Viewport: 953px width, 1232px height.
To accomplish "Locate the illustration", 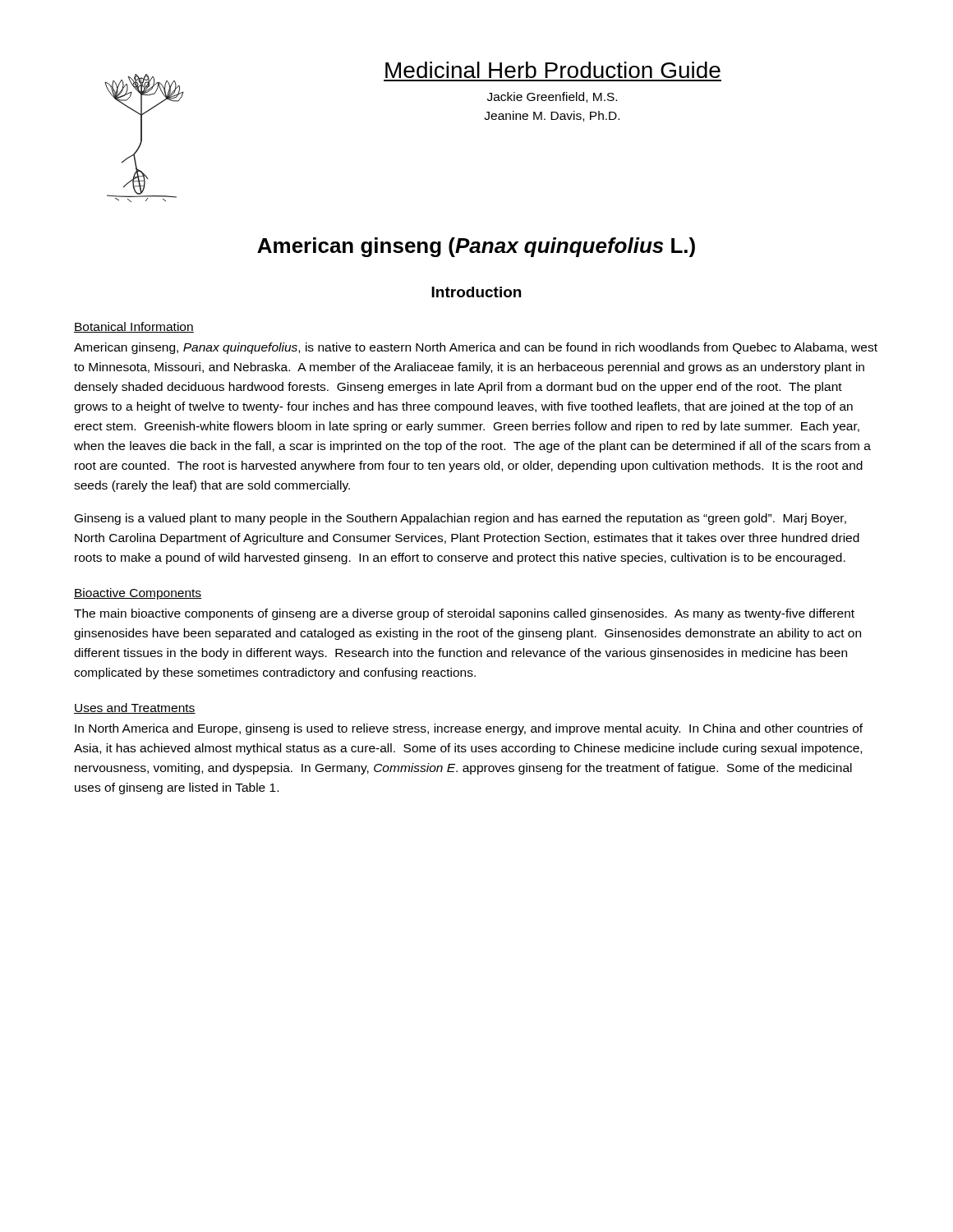I will tap(146, 129).
